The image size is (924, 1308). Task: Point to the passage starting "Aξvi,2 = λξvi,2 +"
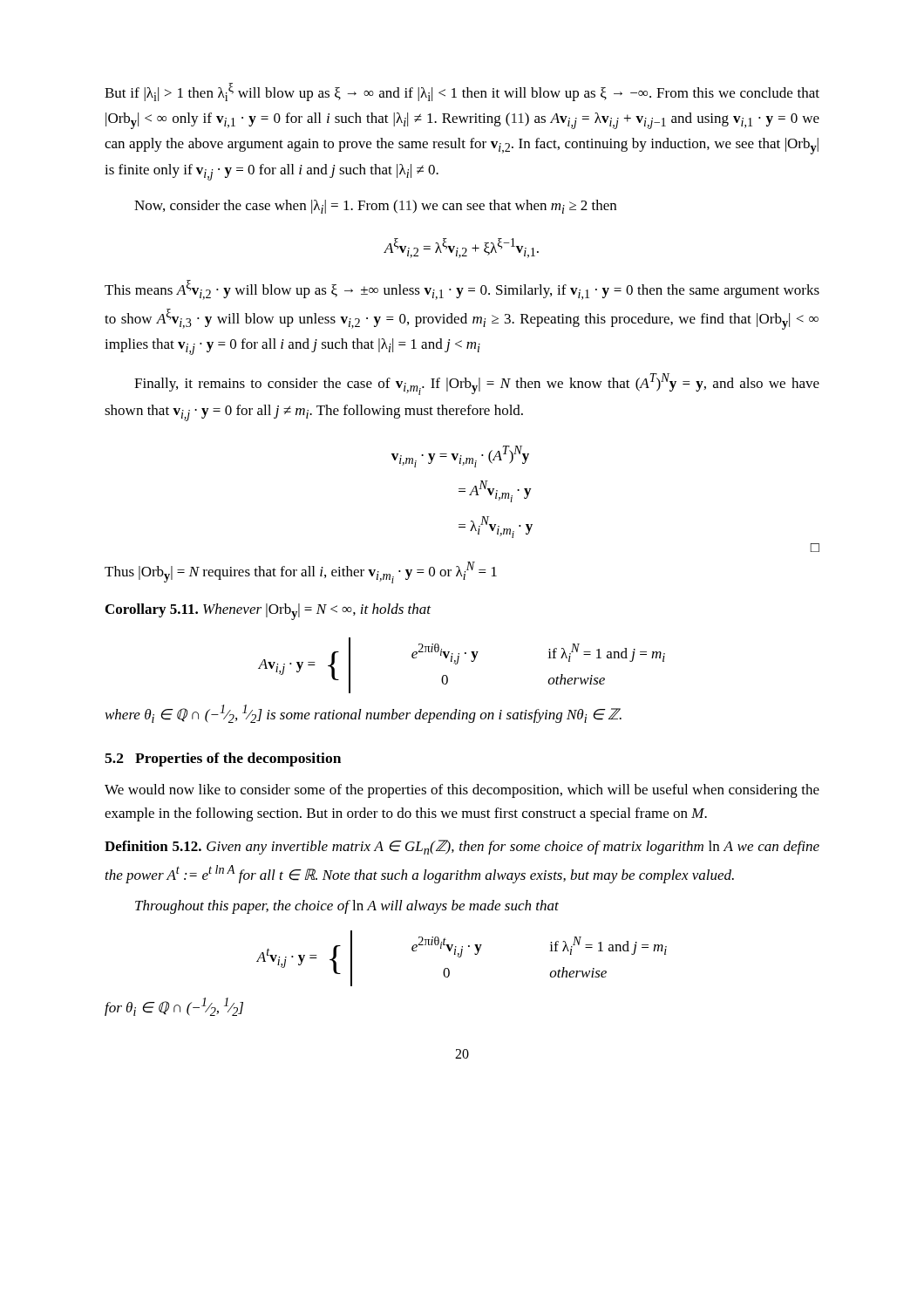462,247
